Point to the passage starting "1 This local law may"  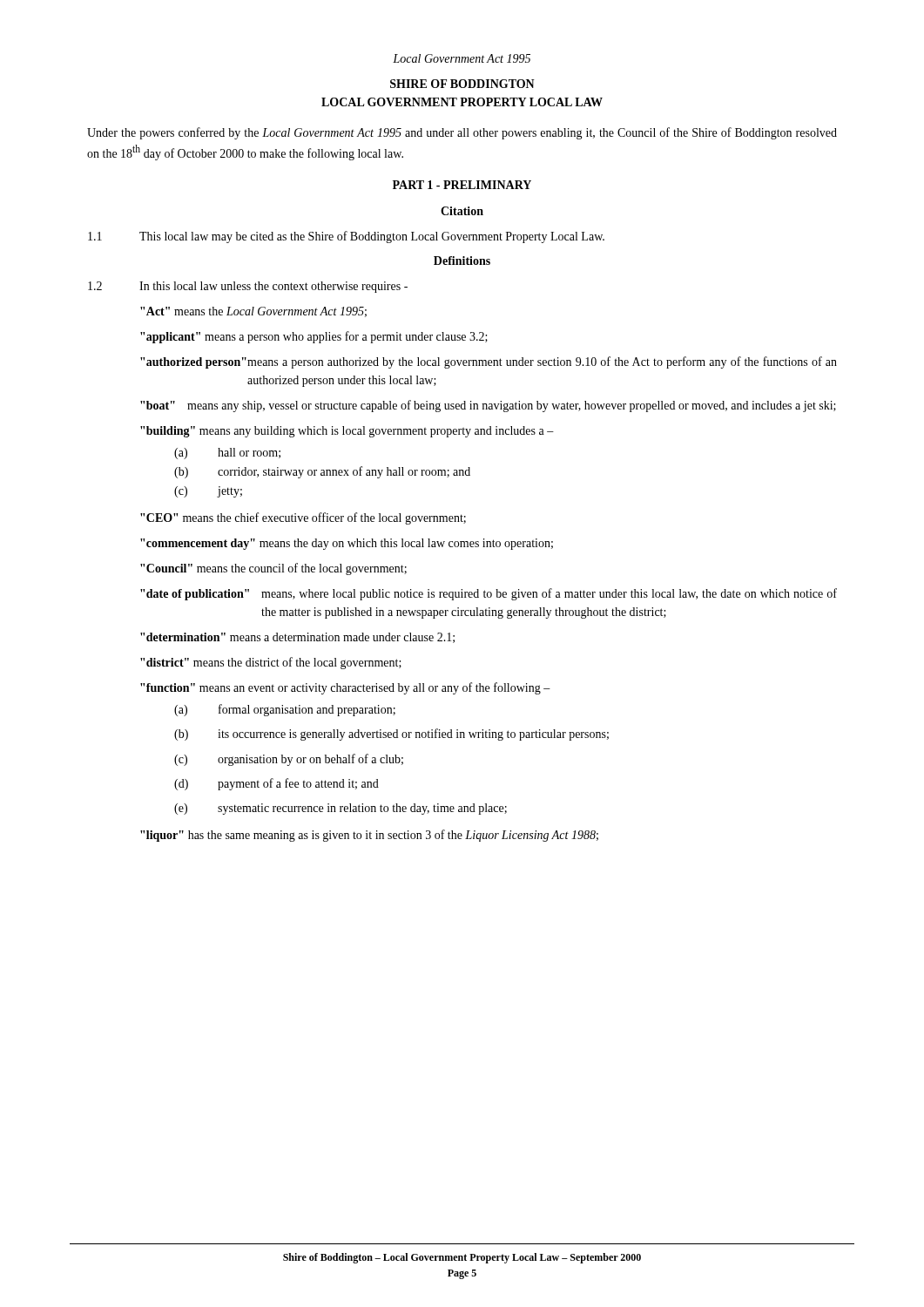click(x=462, y=236)
